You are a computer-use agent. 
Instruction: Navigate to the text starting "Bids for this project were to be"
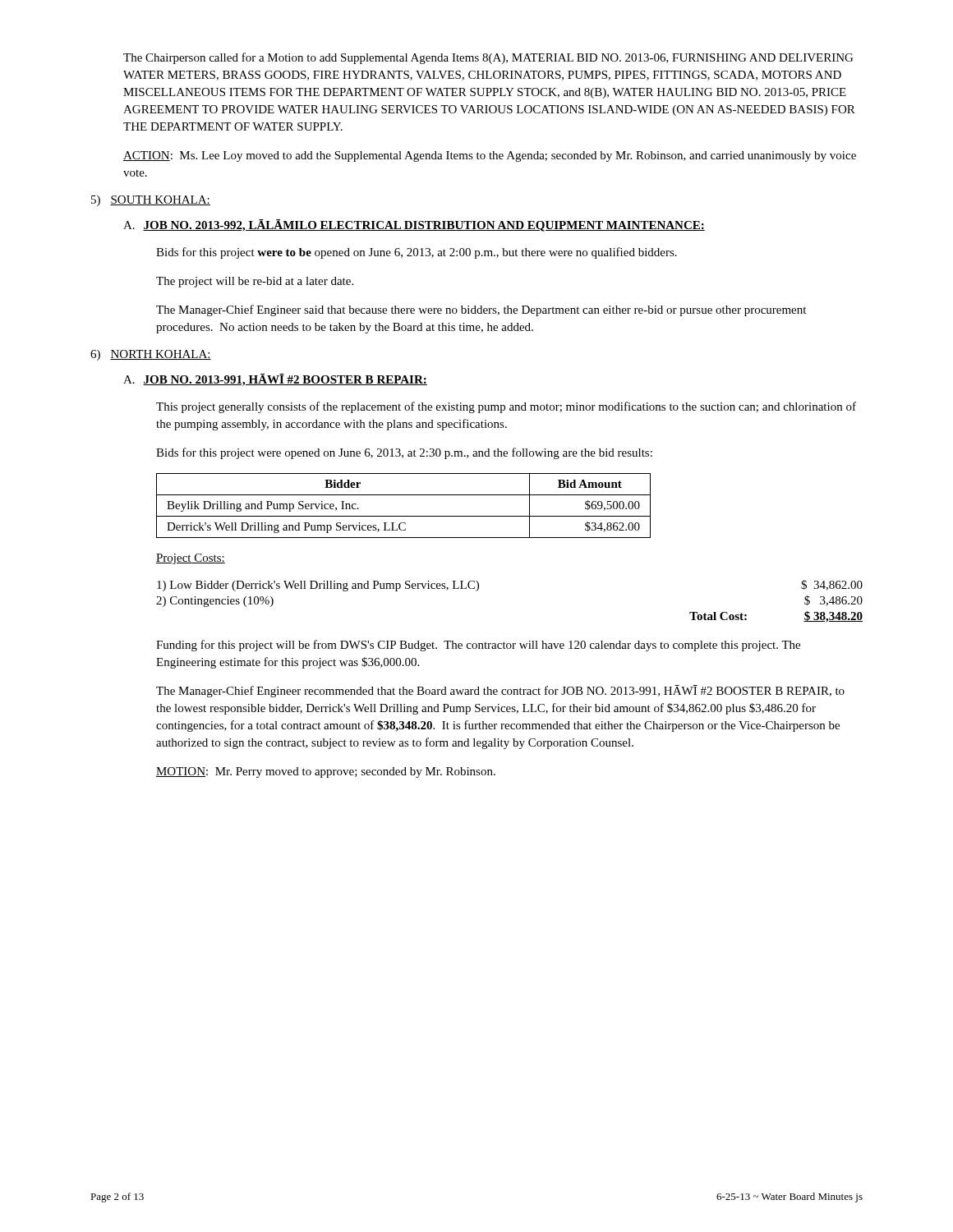pyautogui.click(x=509, y=253)
